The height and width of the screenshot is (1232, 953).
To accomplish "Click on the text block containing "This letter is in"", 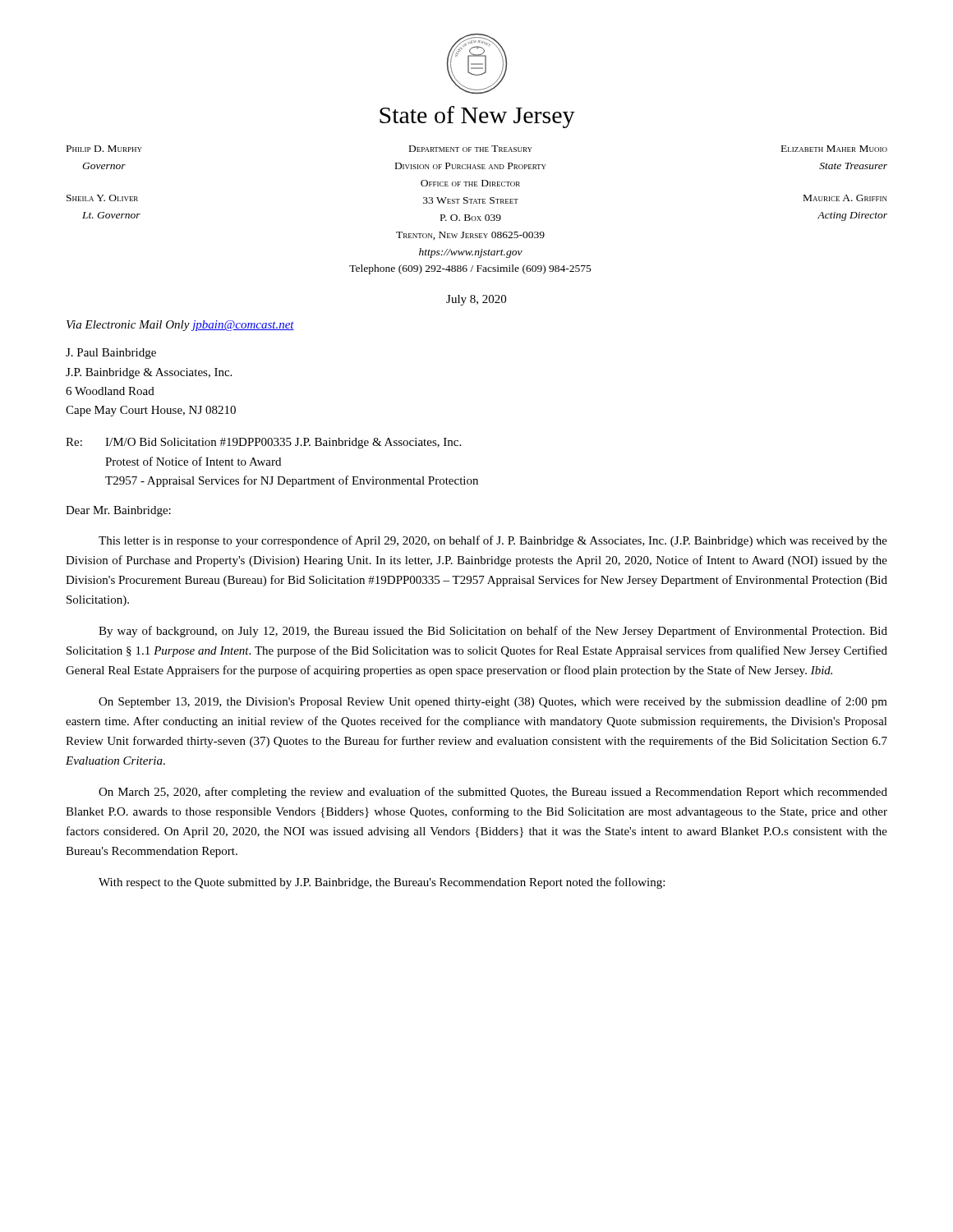I will pos(476,570).
